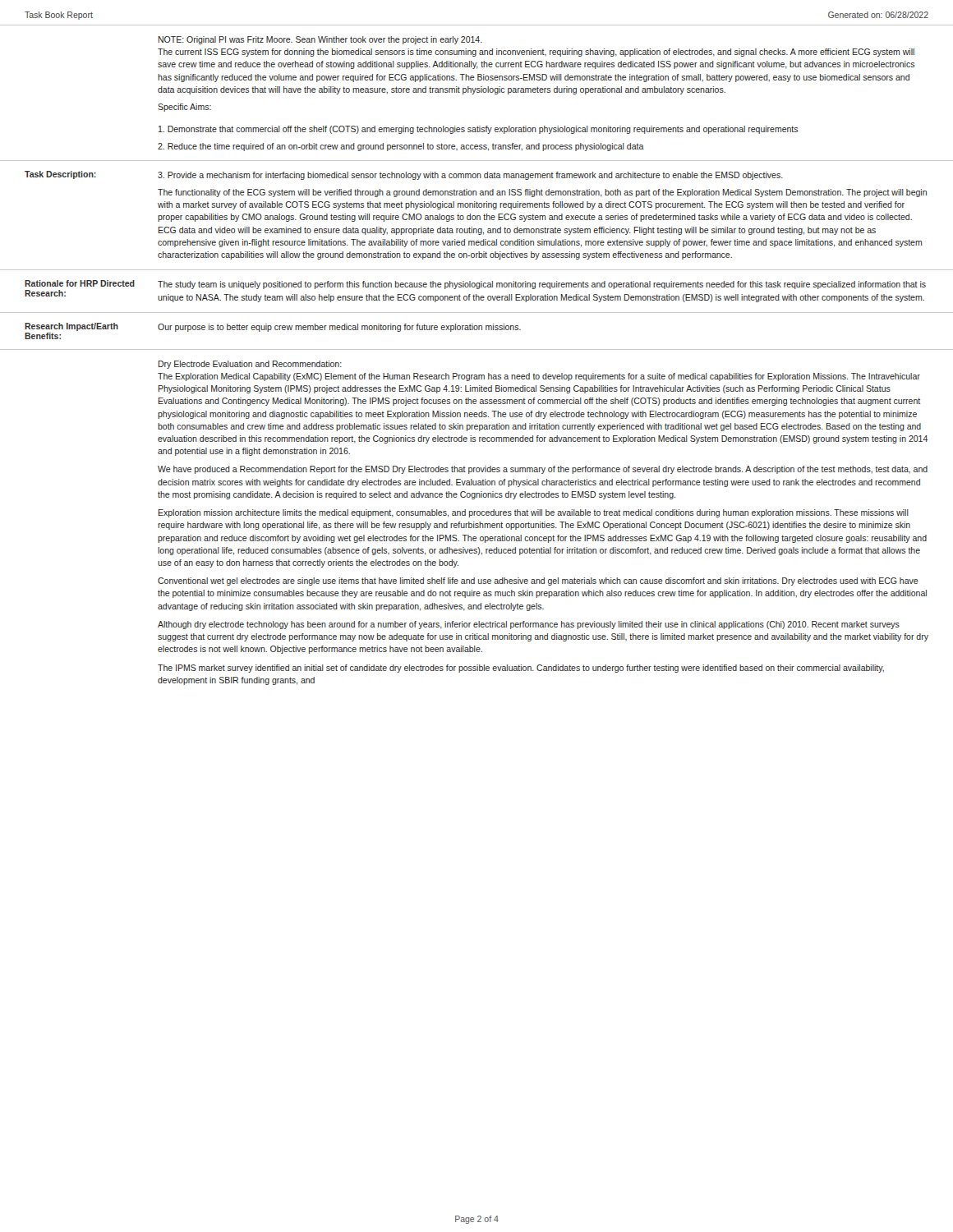
Task: Locate the text block starting "NOTE: Original PI was Fritz Moore. Sean Winther"
Action: click(x=543, y=74)
